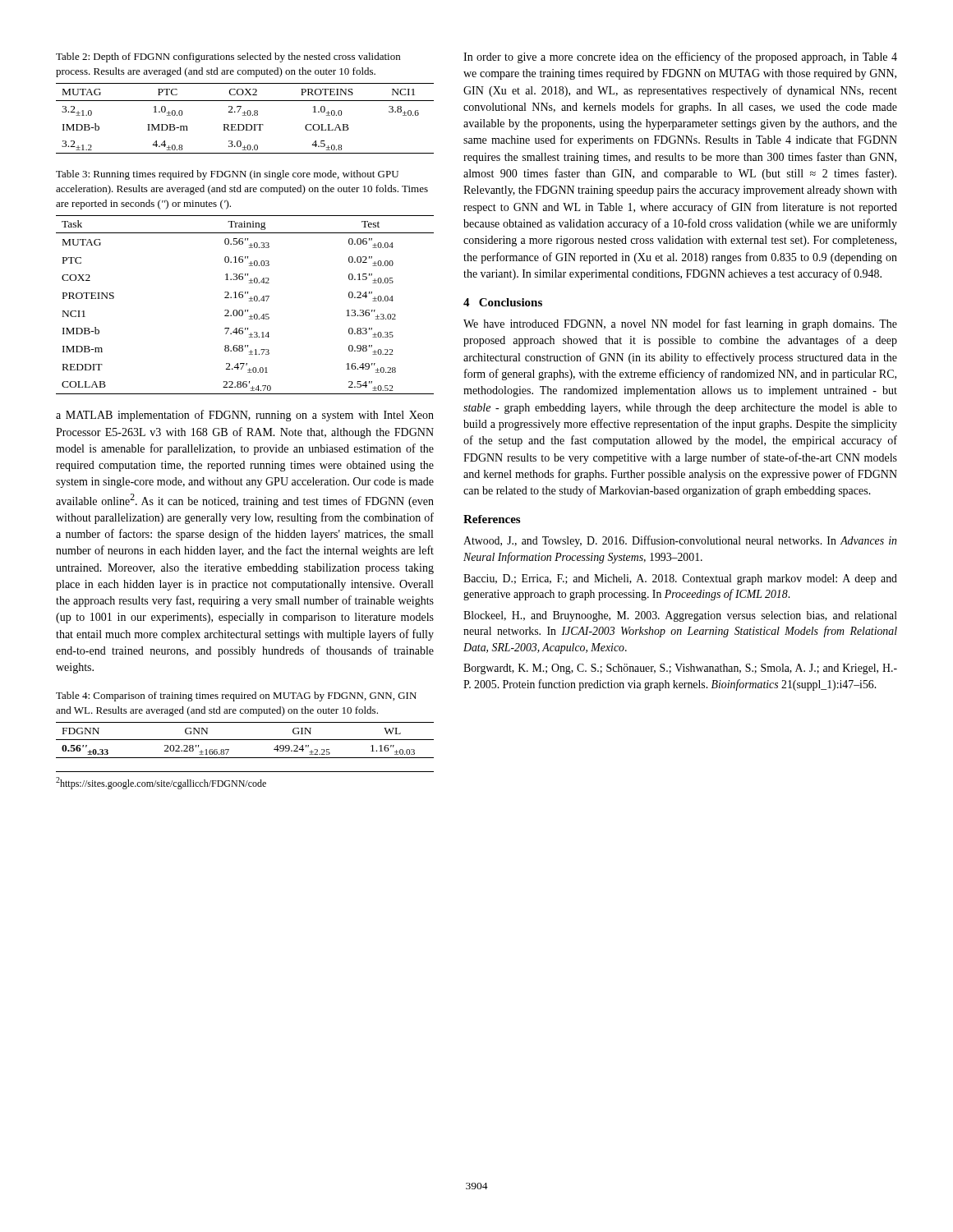Screen dimensions: 1232x953
Task: Locate a footnote
Action: pyautogui.click(x=161, y=783)
